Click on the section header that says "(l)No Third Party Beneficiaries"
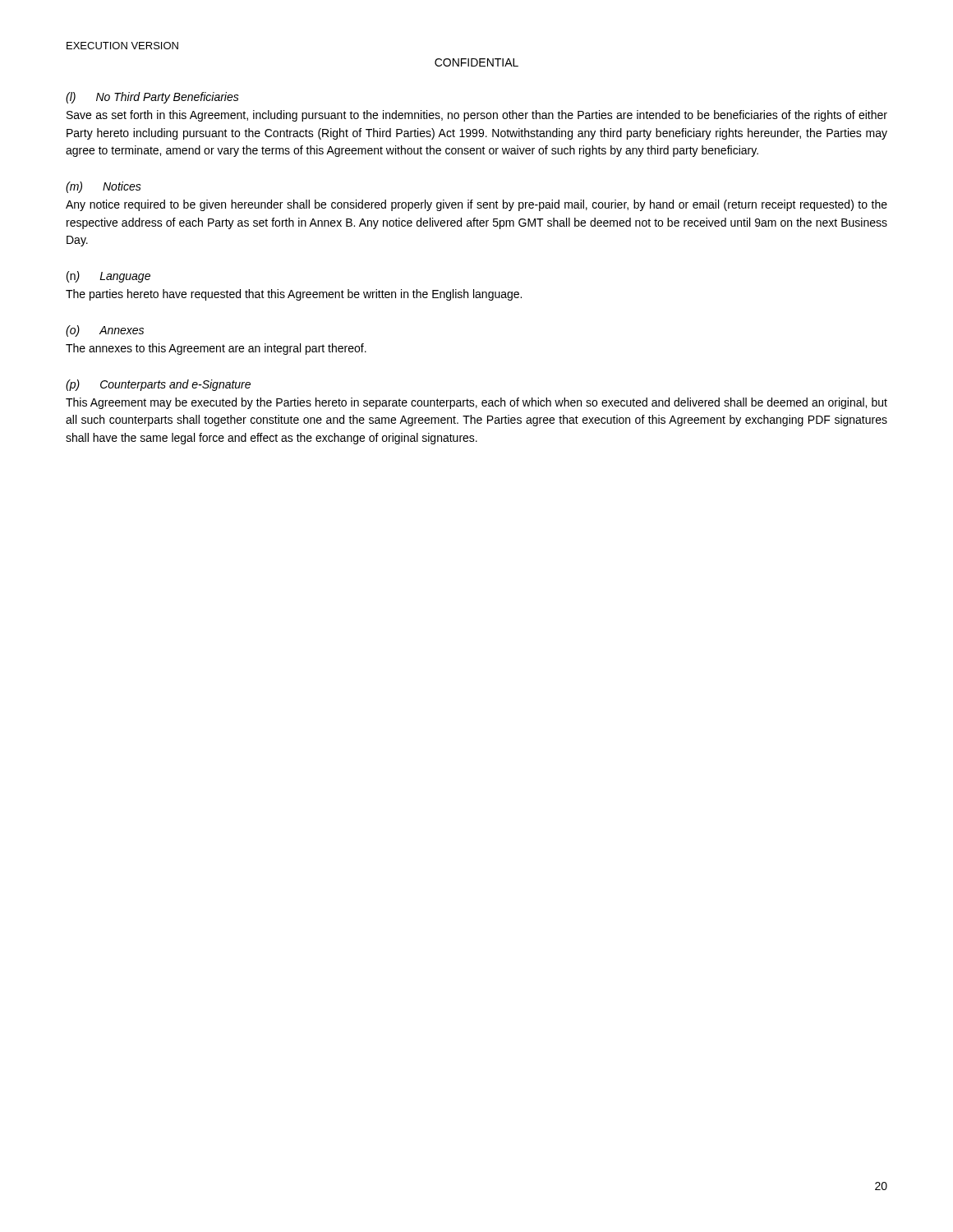 click(x=152, y=97)
